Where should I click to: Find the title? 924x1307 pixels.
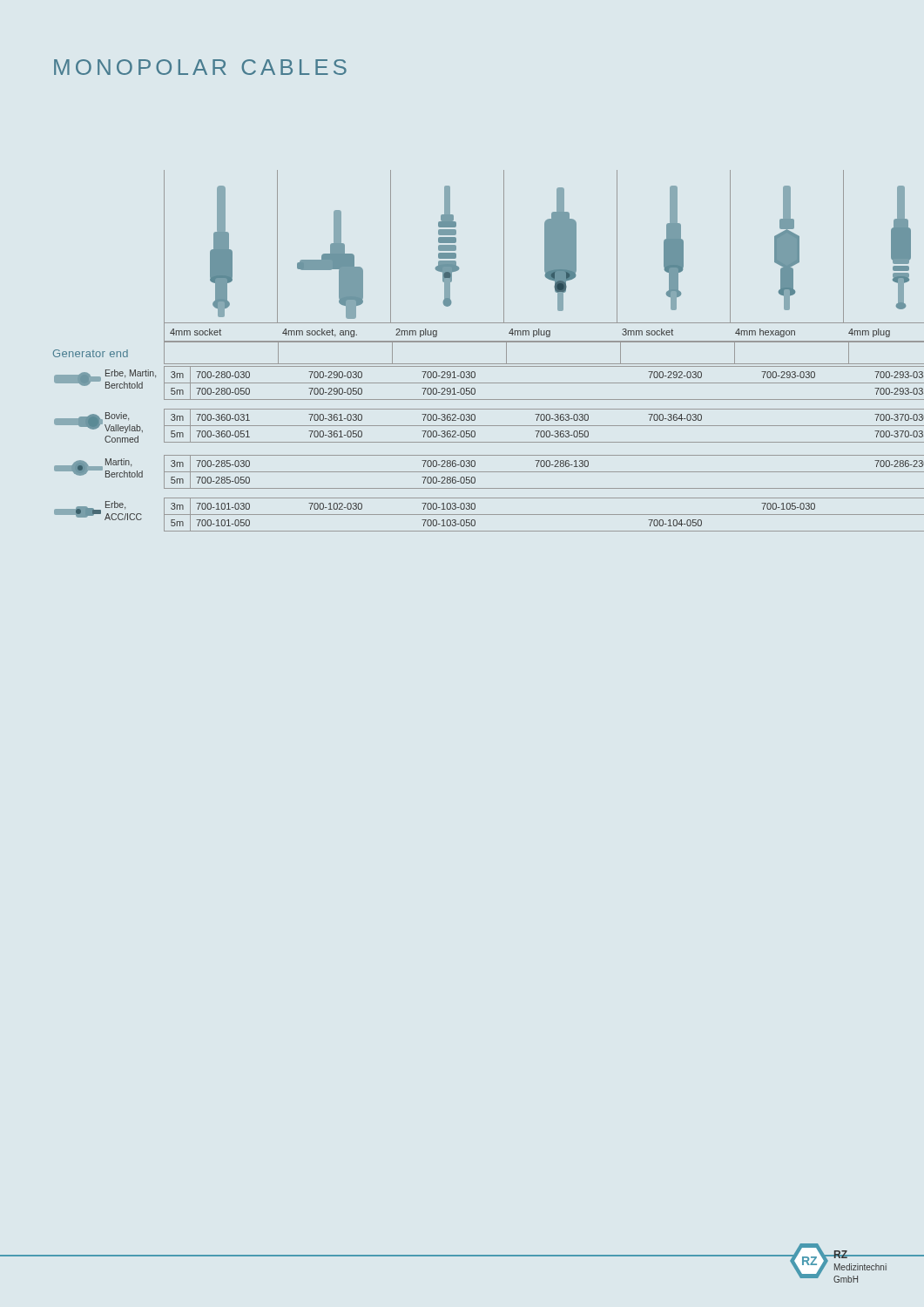pos(202,67)
